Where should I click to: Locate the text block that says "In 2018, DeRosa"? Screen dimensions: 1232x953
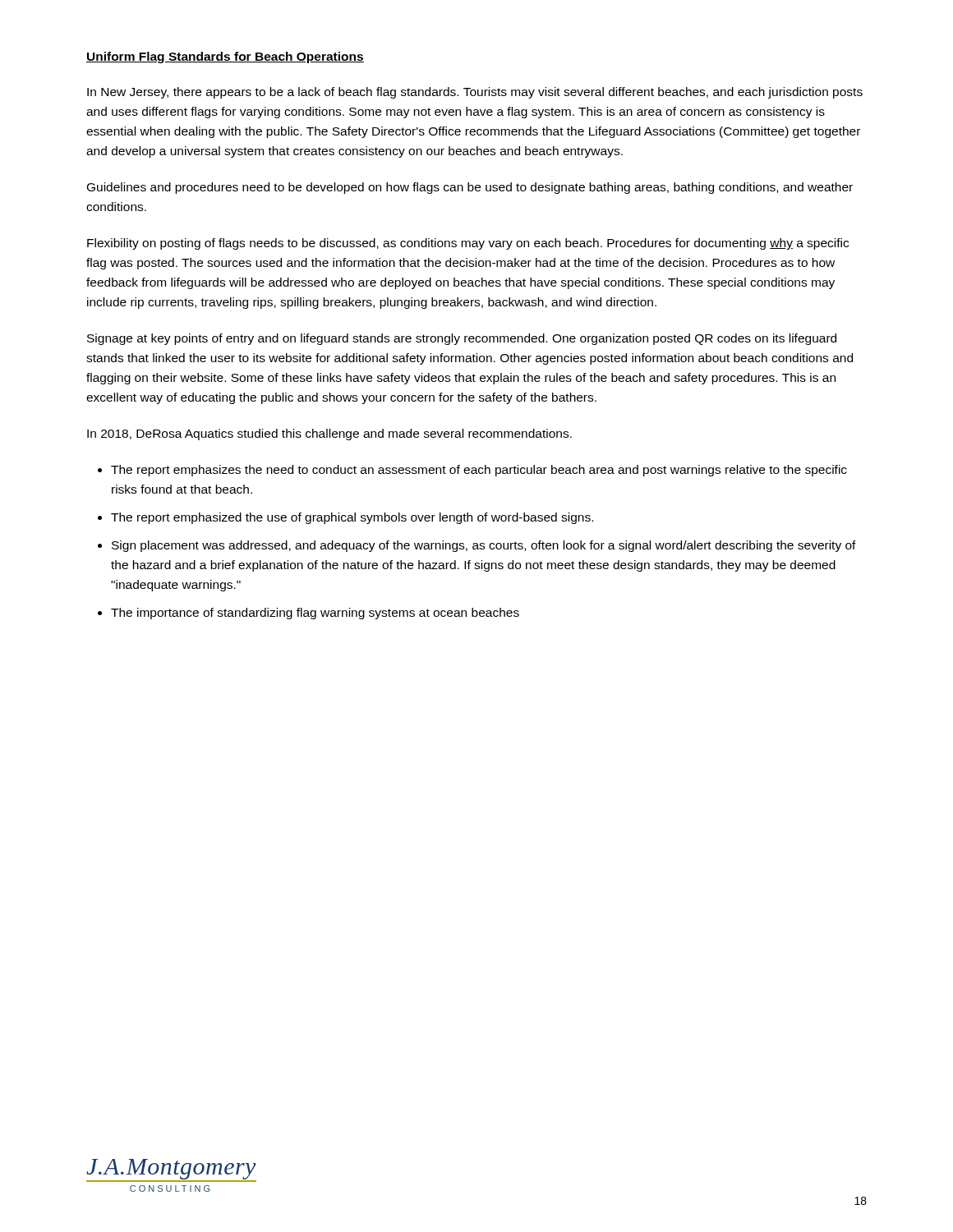coord(329,433)
